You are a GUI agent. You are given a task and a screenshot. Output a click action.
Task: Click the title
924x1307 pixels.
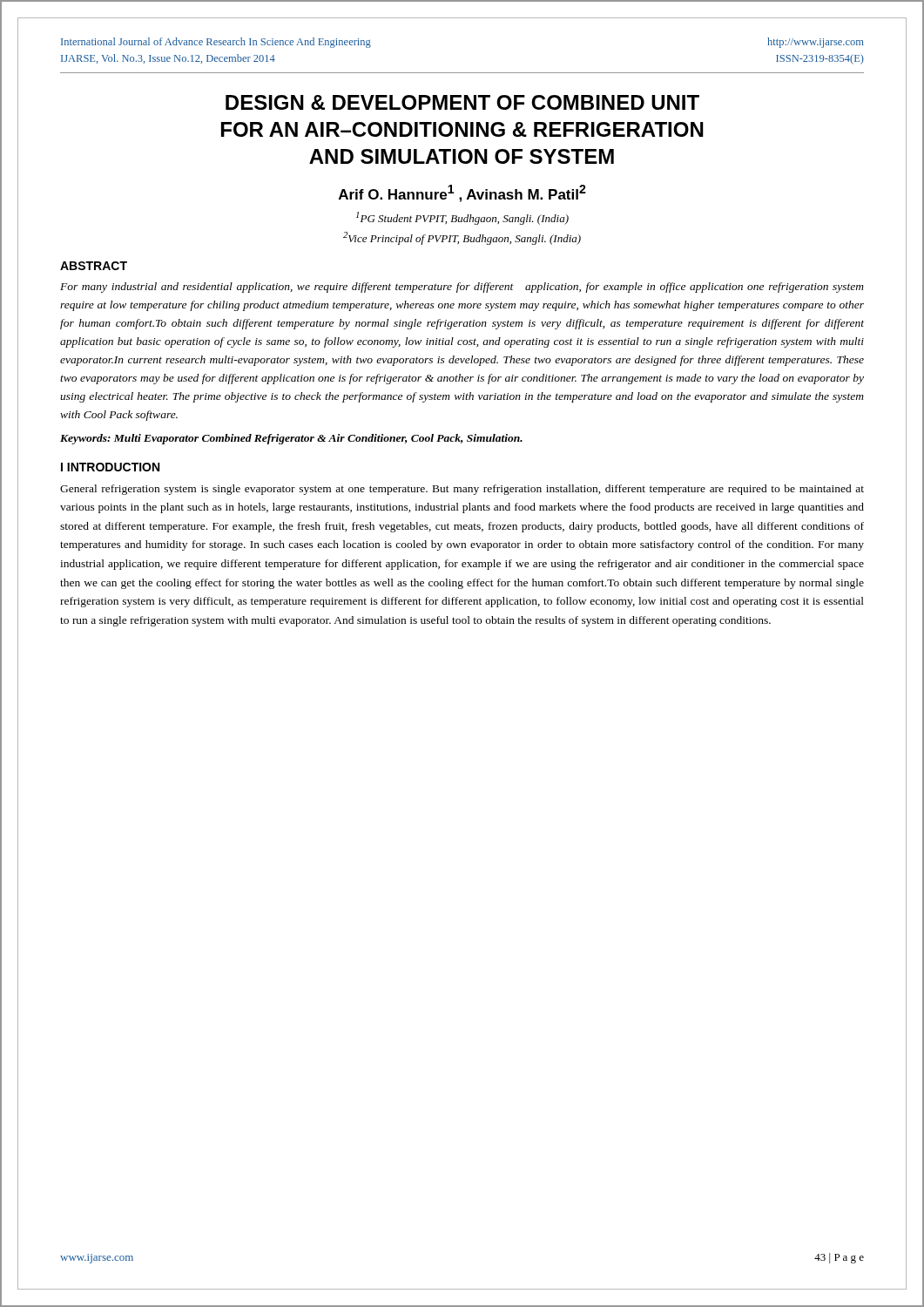pos(462,129)
